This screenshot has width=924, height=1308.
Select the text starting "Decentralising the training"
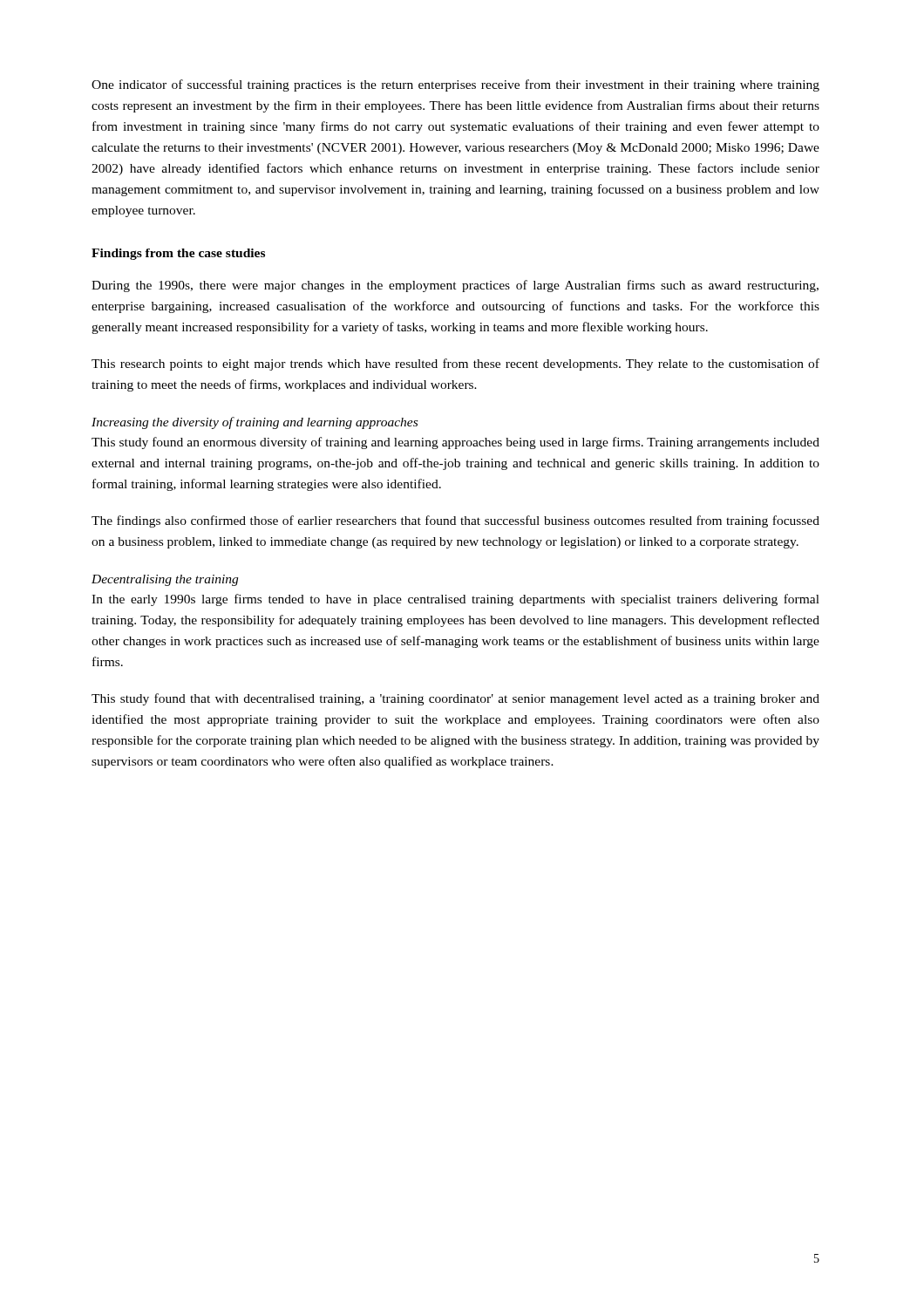click(x=165, y=579)
